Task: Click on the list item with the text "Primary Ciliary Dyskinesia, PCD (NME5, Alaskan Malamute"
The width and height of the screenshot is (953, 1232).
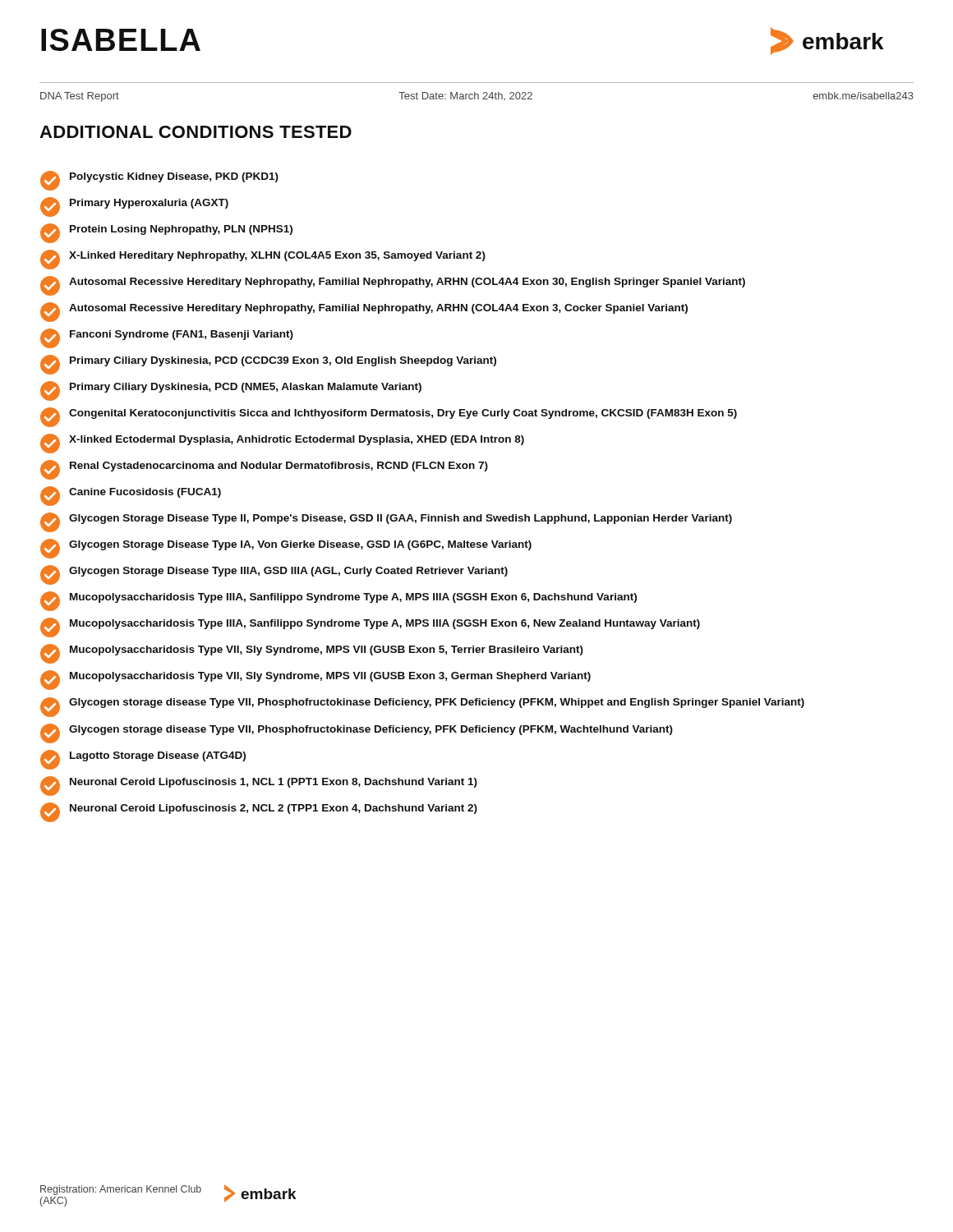Action: (x=231, y=390)
